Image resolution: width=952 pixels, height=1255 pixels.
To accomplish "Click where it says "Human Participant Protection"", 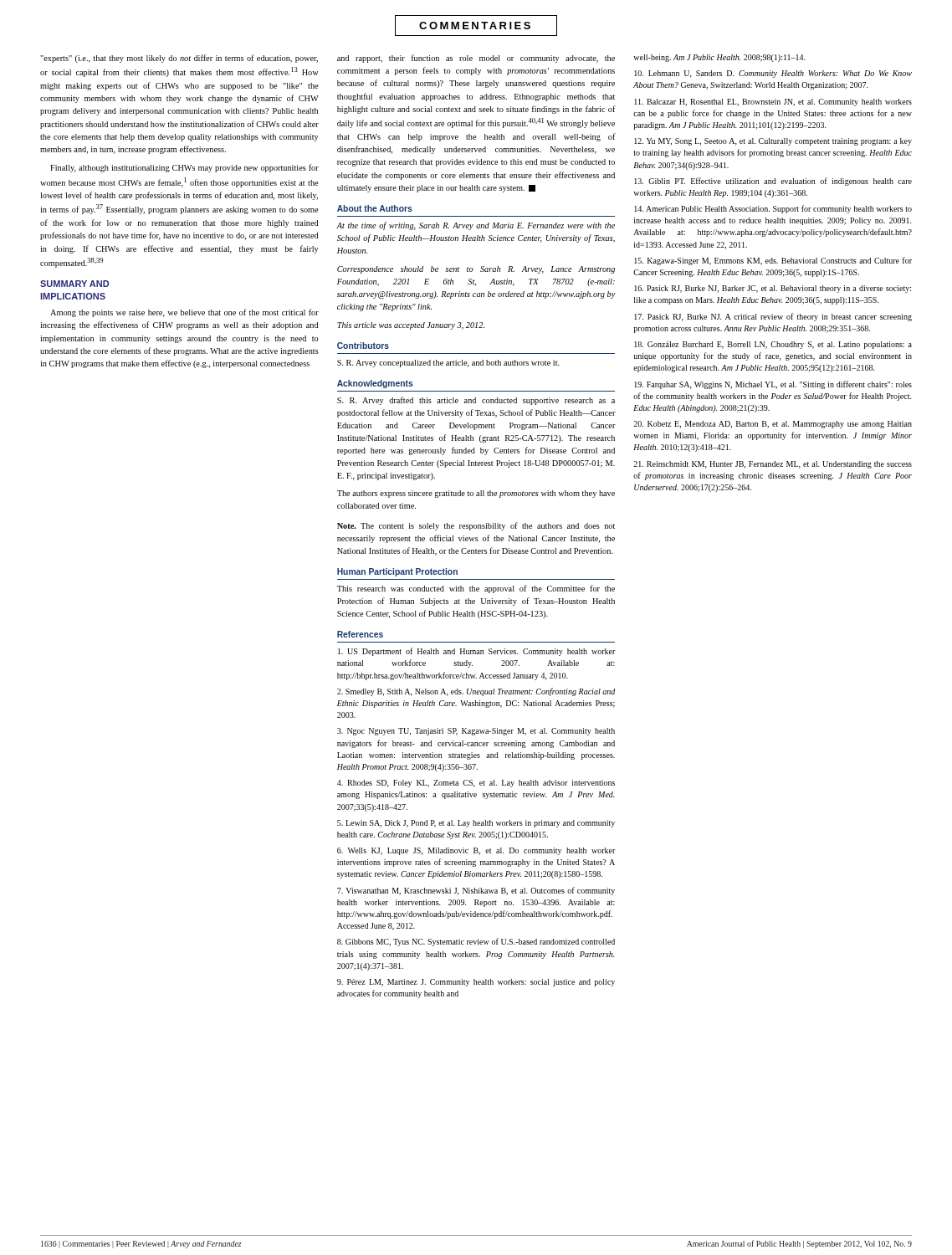I will click(476, 573).
